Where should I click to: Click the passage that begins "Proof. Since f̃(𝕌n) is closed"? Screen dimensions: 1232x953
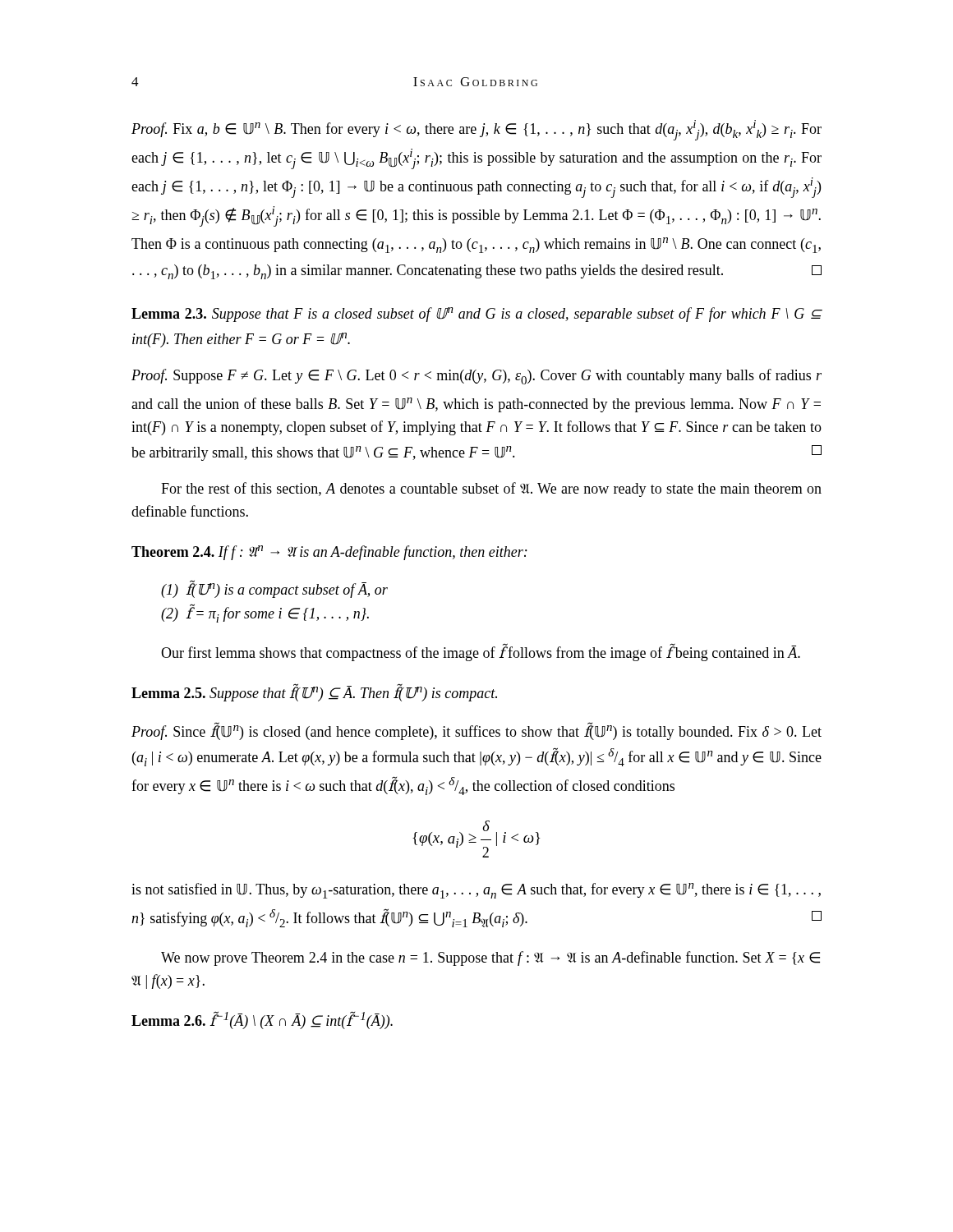pos(476,760)
